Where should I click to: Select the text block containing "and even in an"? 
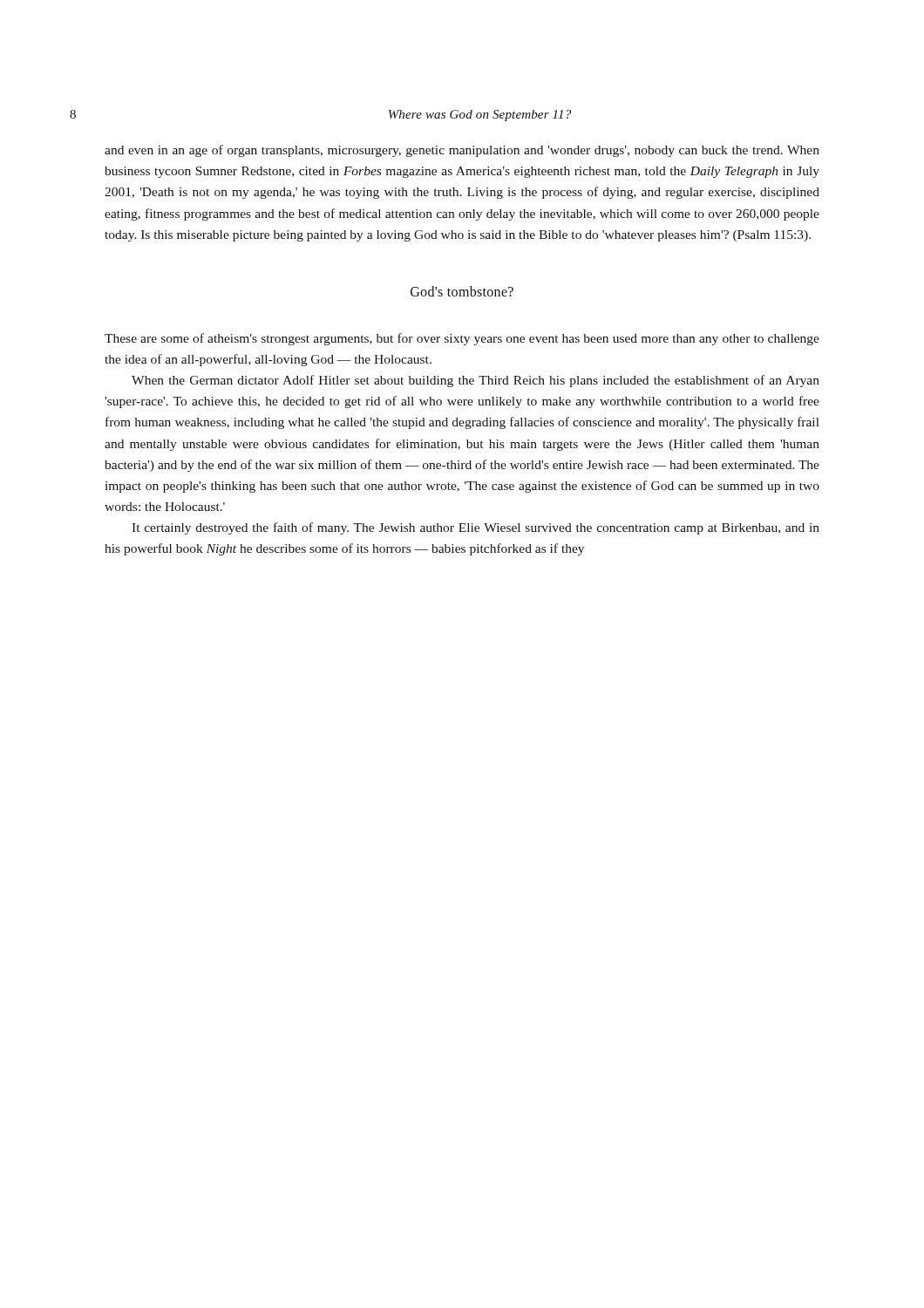point(462,192)
